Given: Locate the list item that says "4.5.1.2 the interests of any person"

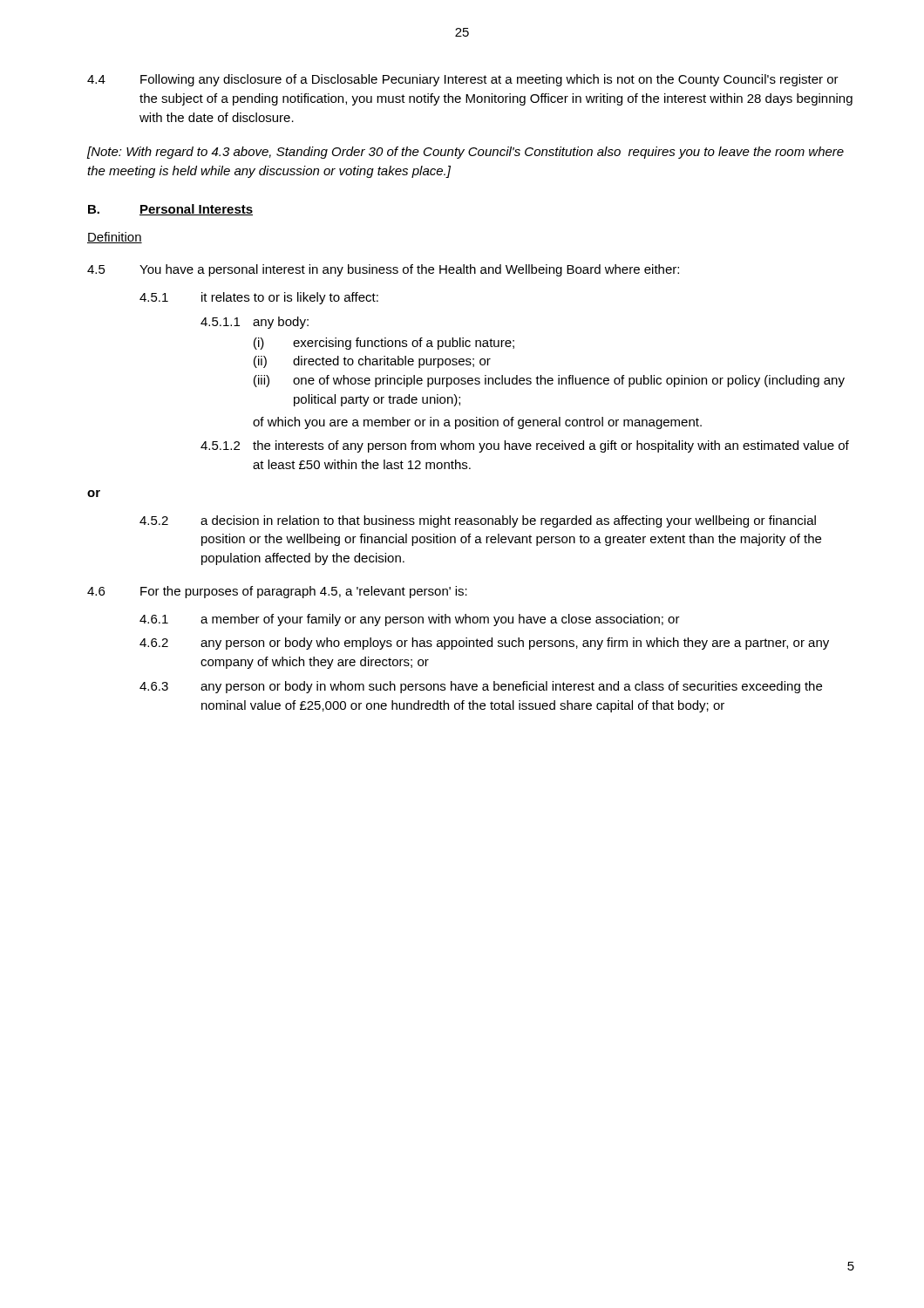Looking at the screenshot, I should [527, 455].
